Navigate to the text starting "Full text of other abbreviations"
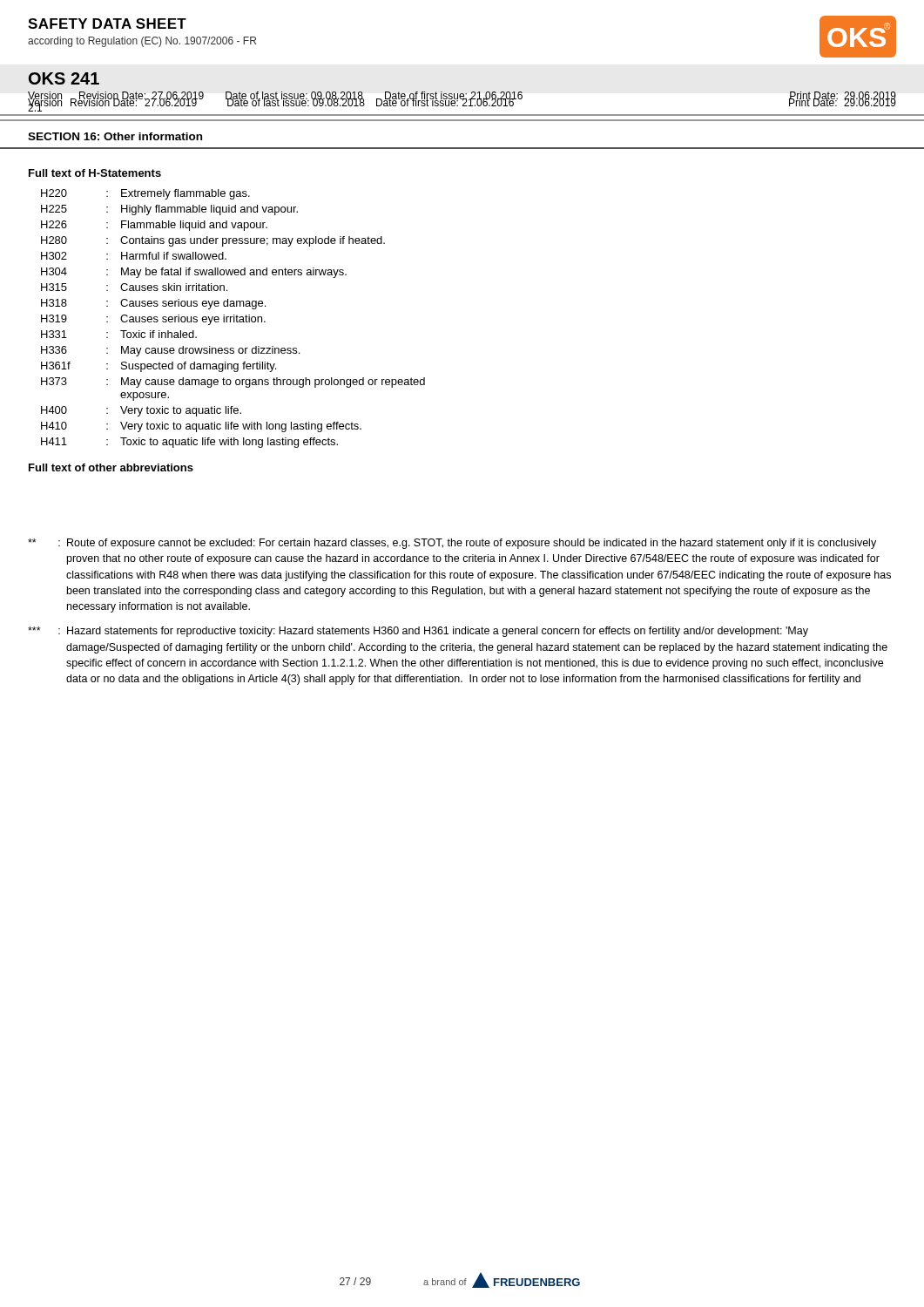This screenshot has height=1307, width=924. (x=111, y=468)
